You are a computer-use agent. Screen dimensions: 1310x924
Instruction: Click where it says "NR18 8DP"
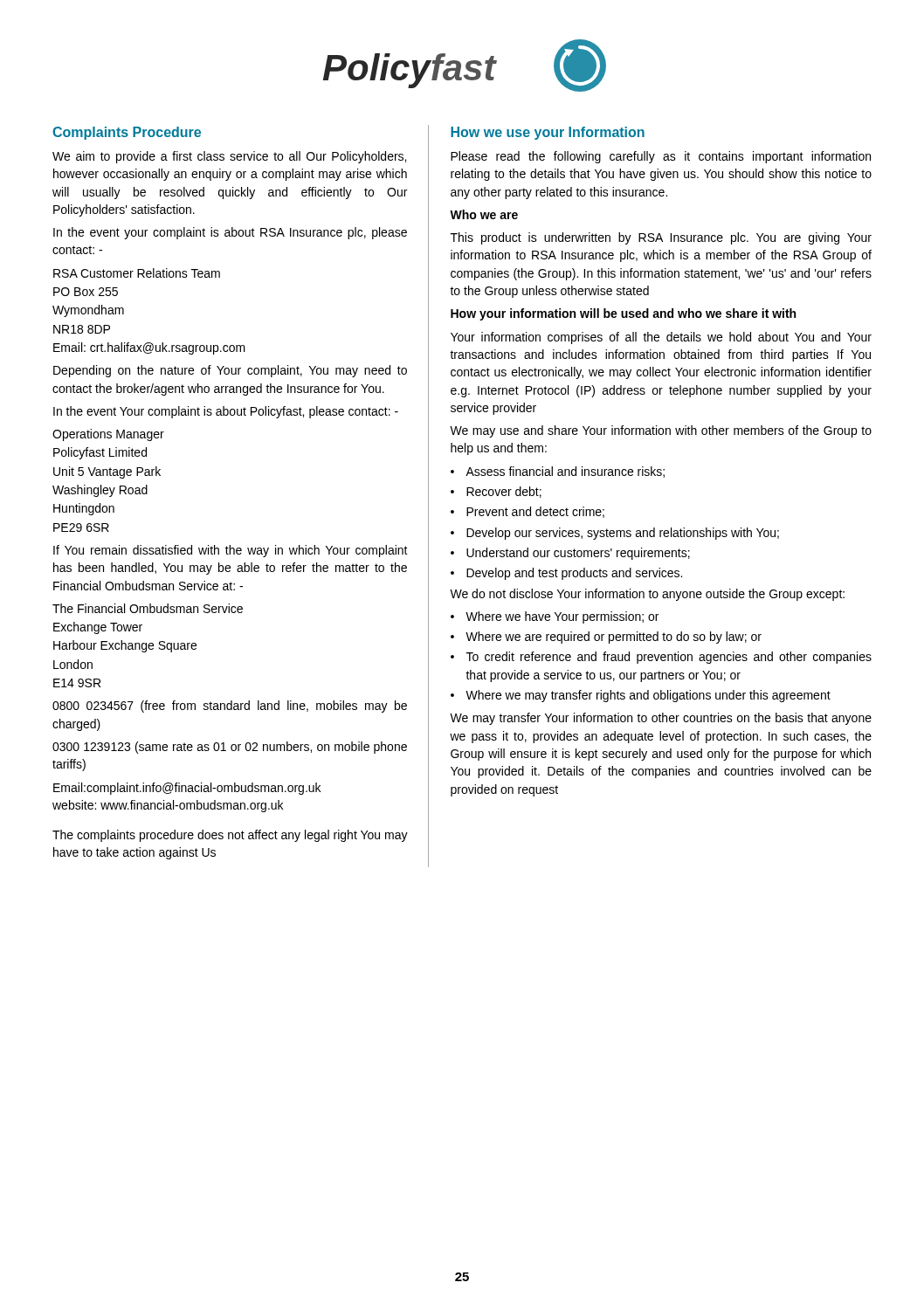coord(82,329)
